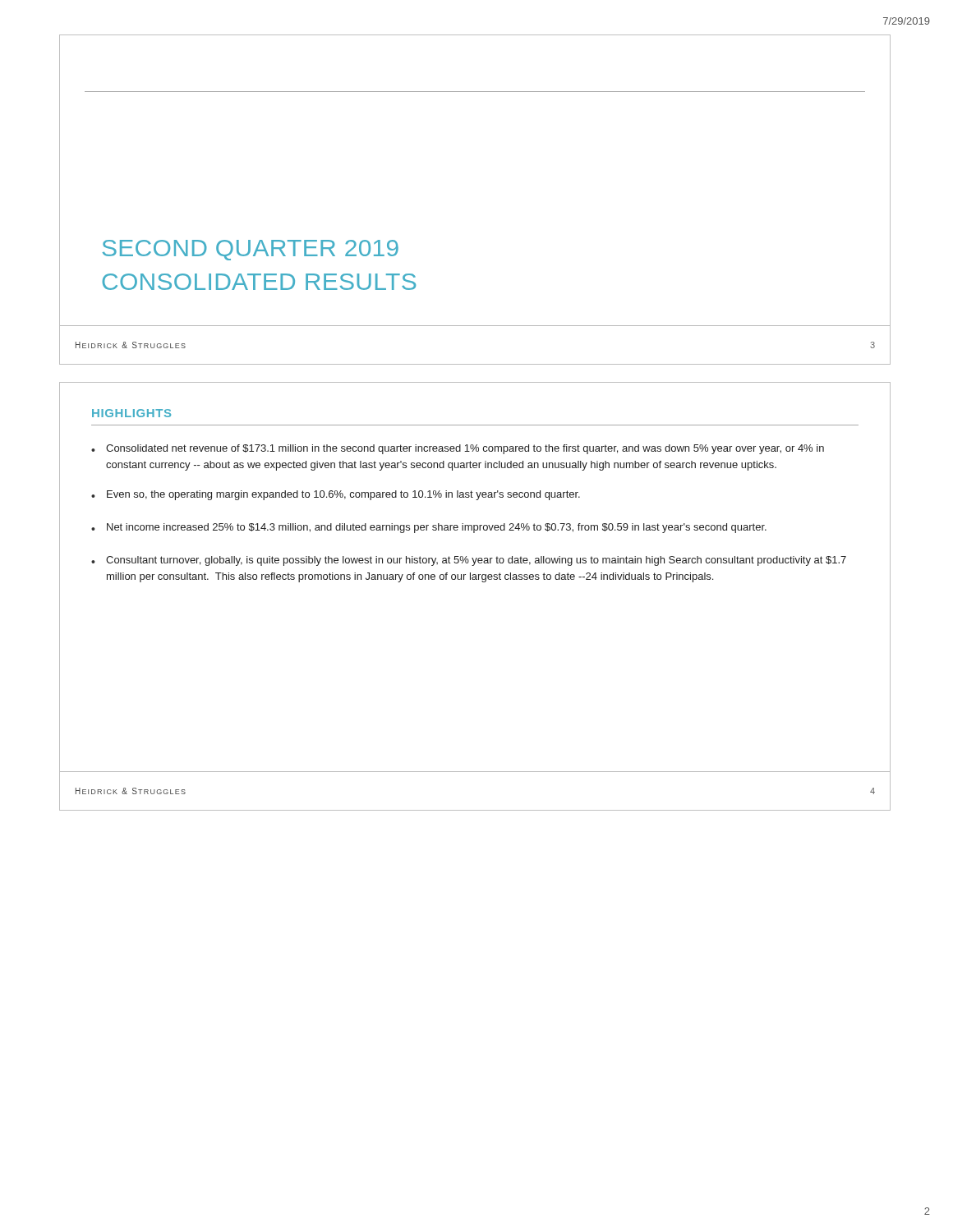Point to the text starting "SECOND QUARTER 2019 CONSOLIDATED RESULTS"
The width and height of the screenshot is (953, 1232).
coord(259,264)
